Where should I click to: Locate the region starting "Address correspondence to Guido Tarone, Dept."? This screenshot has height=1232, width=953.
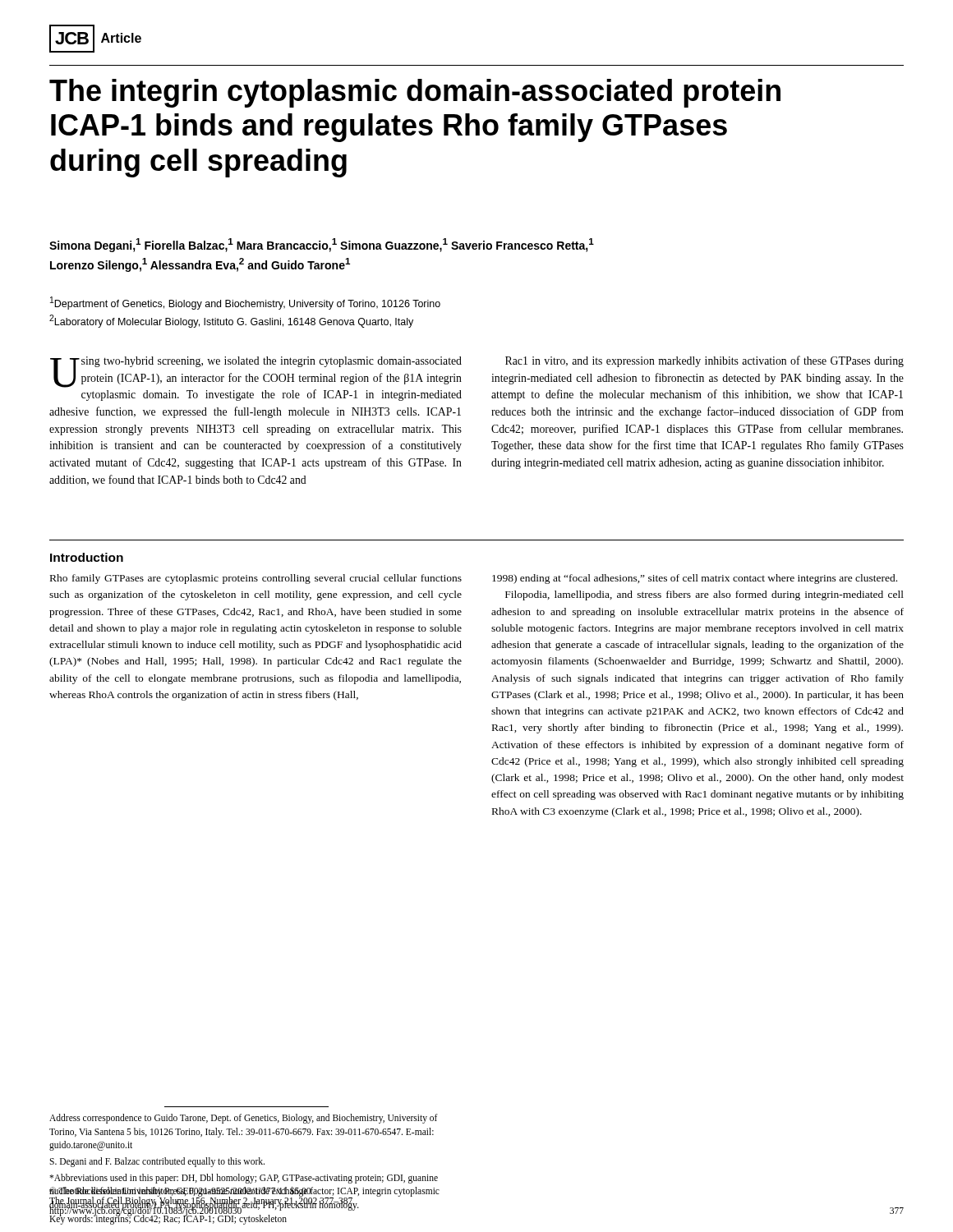coord(246,1166)
